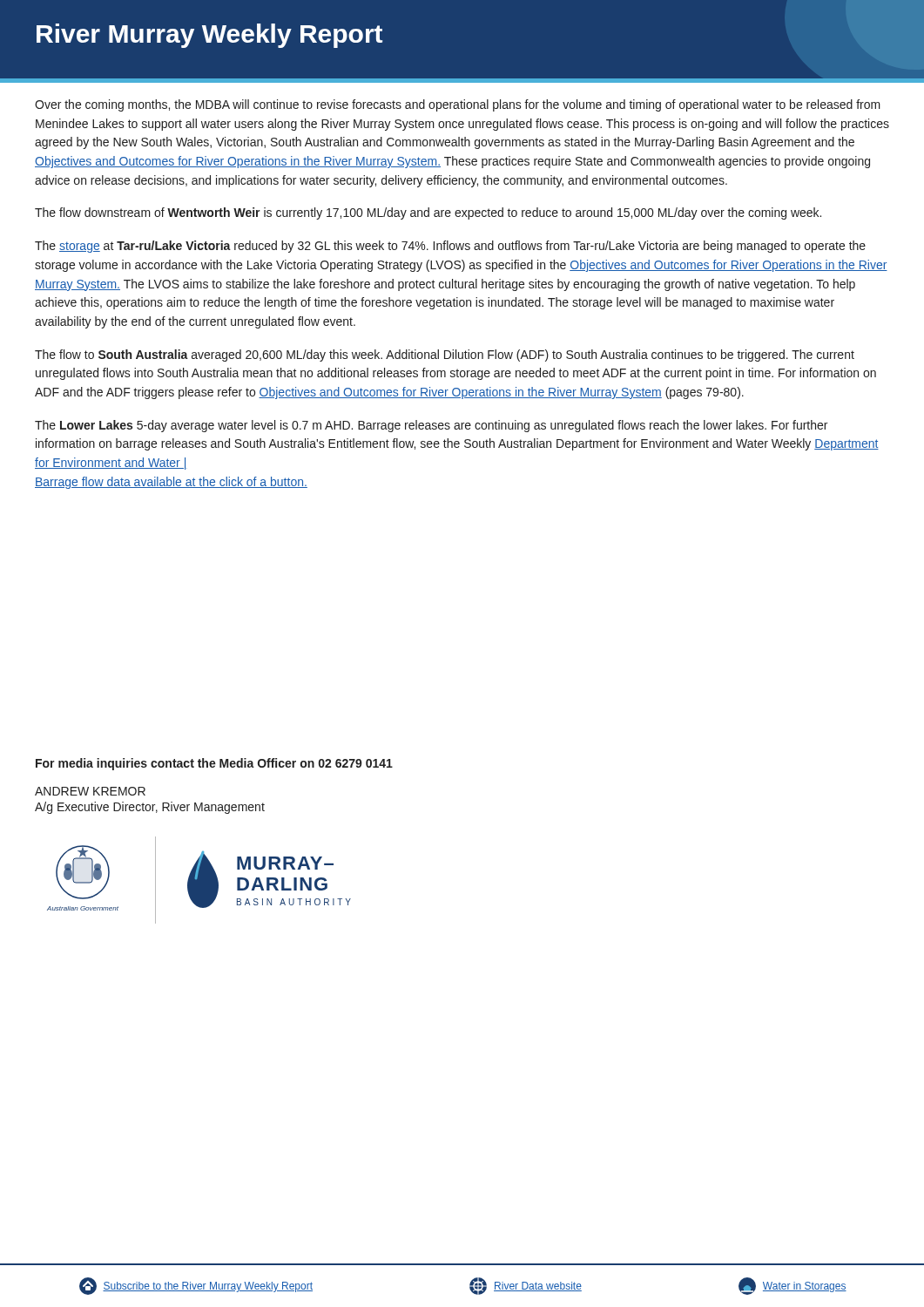Image resolution: width=924 pixels, height=1307 pixels.
Task: Locate the block of text that opens with "The storage at Tar-ru/Lake Victoria reduced"
Action: [x=461, y=284]
